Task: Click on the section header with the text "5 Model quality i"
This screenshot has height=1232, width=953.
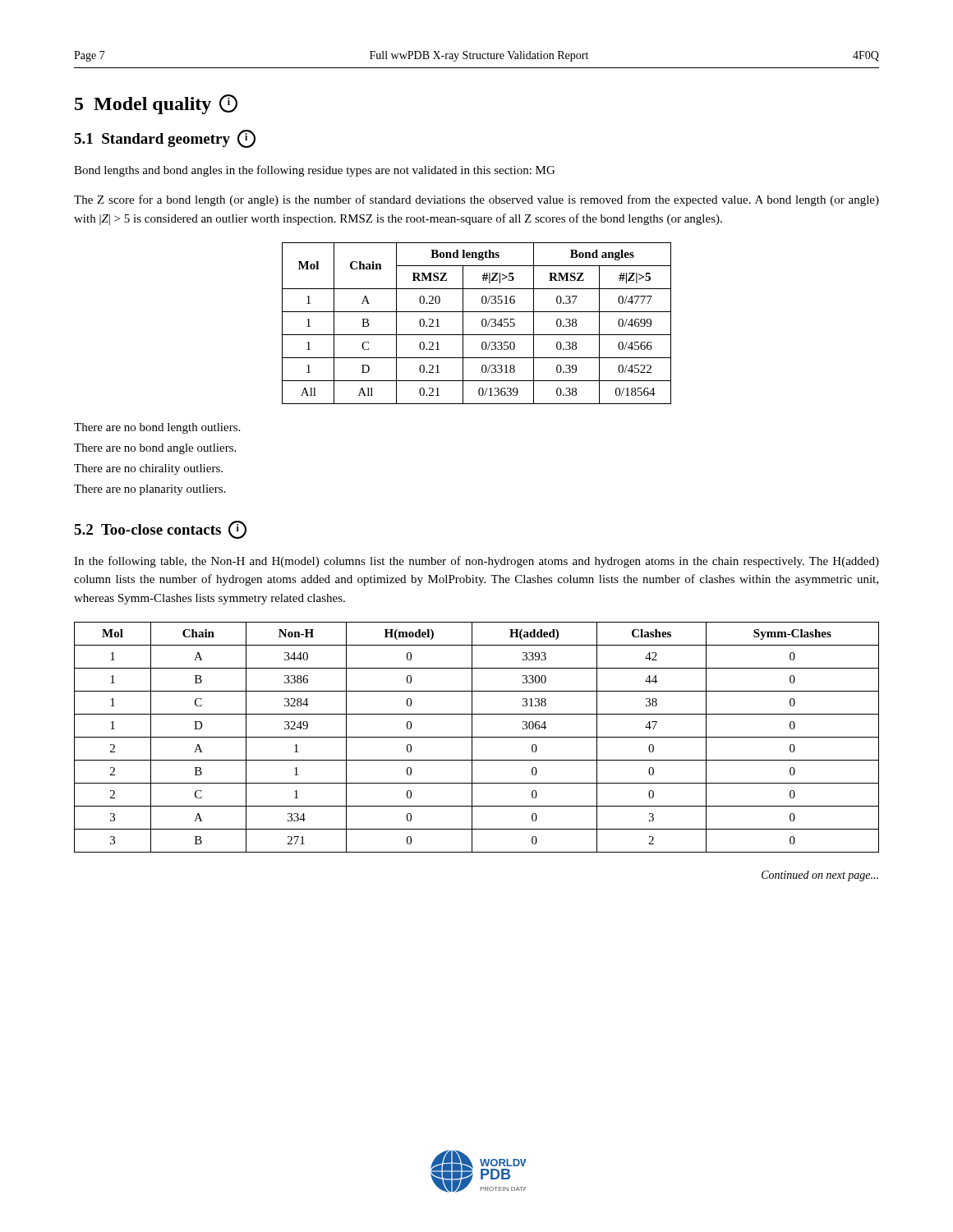Action: tap(156, 104)
